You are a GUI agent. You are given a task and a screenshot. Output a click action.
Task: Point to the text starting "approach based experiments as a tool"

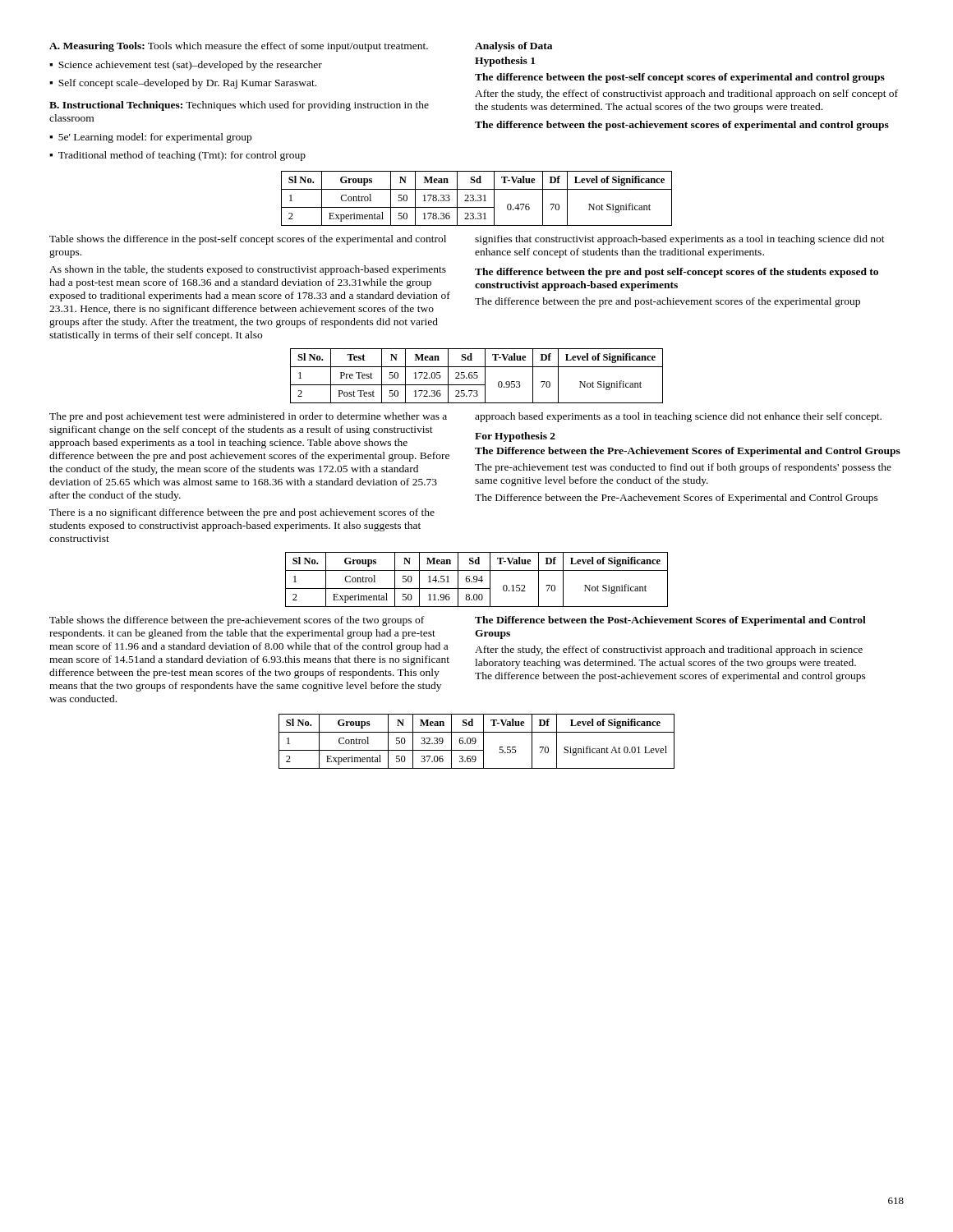click(679, 416)
